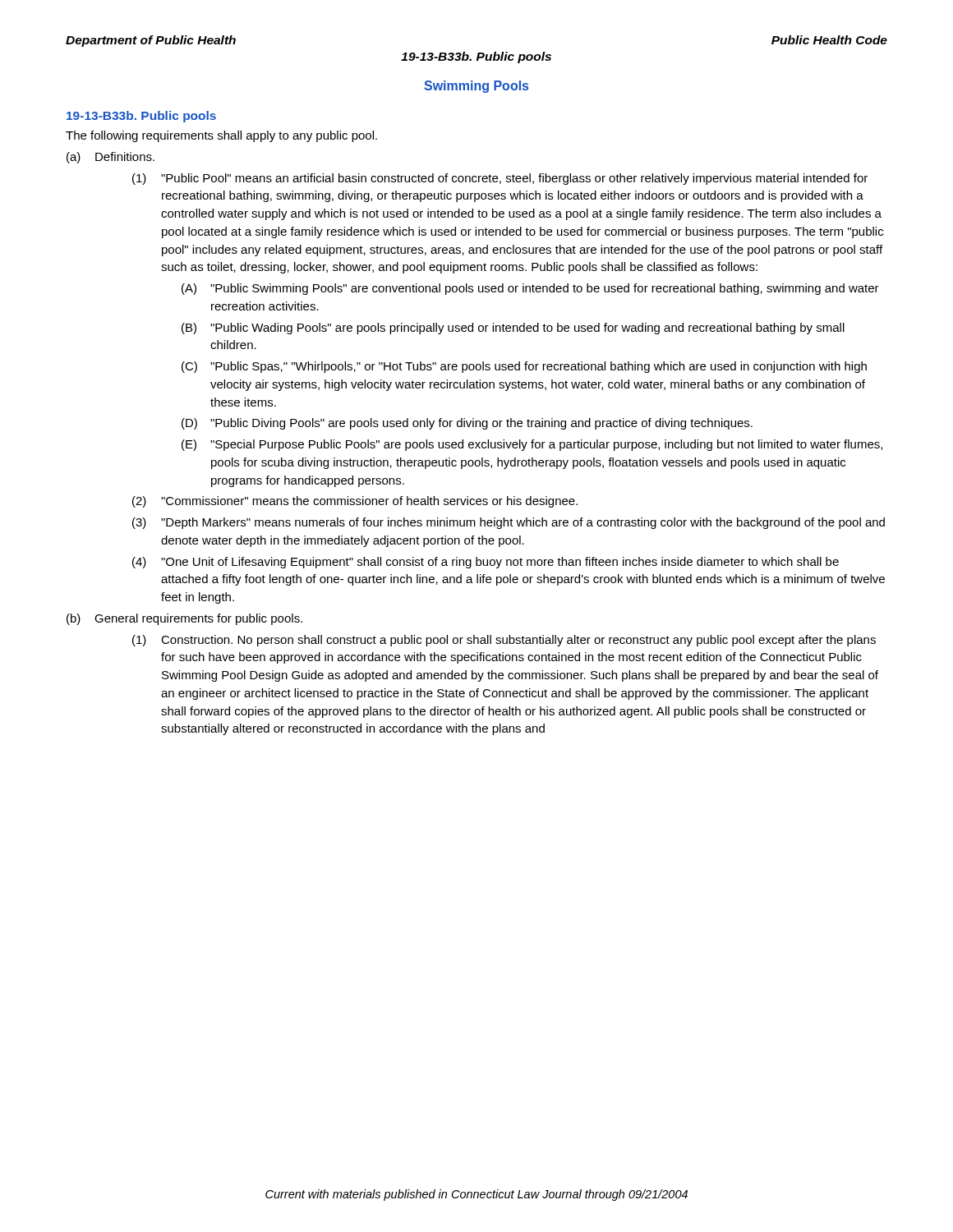
Task: Locate the block of text that opens with "(B) "Public Wading Pools" are pools principally"
Action: pos(534,336)
